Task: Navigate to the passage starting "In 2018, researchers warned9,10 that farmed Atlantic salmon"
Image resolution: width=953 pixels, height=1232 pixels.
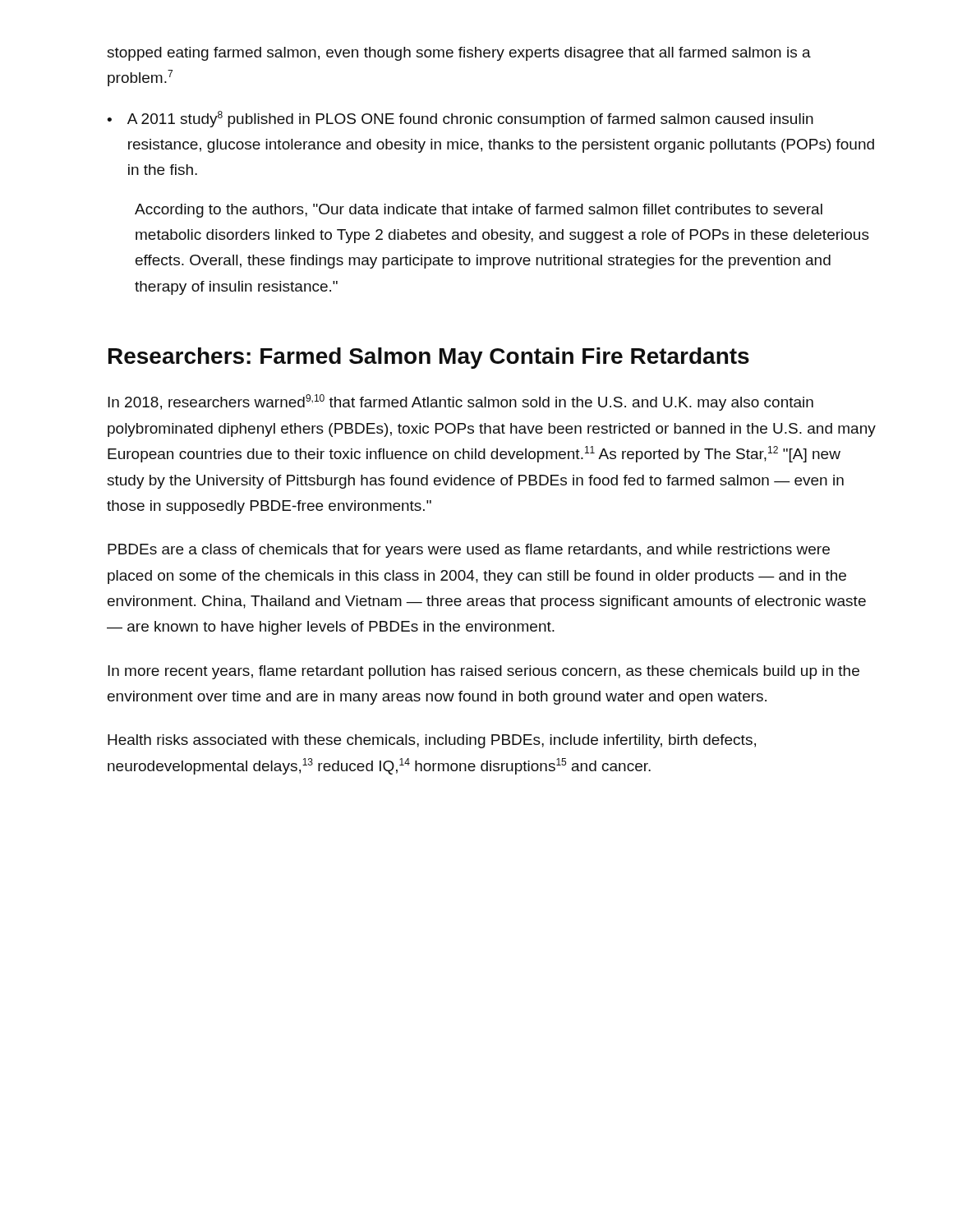Action: (x=493, y=454)
